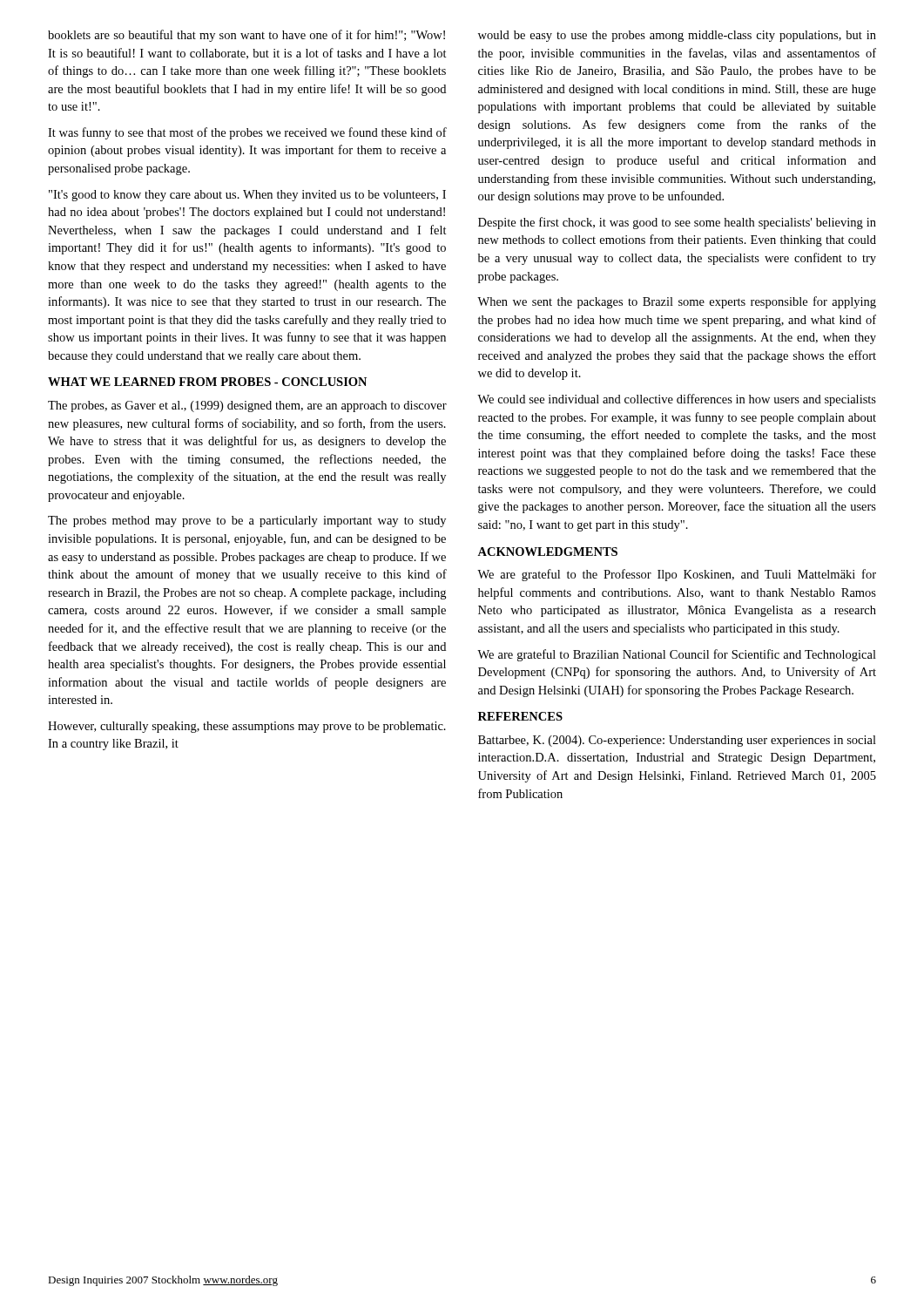This screenshot has width=924, height=1307.
Task: Find the block on this page that starts "We could see individual and collective"
Action: tap(677, 462)
